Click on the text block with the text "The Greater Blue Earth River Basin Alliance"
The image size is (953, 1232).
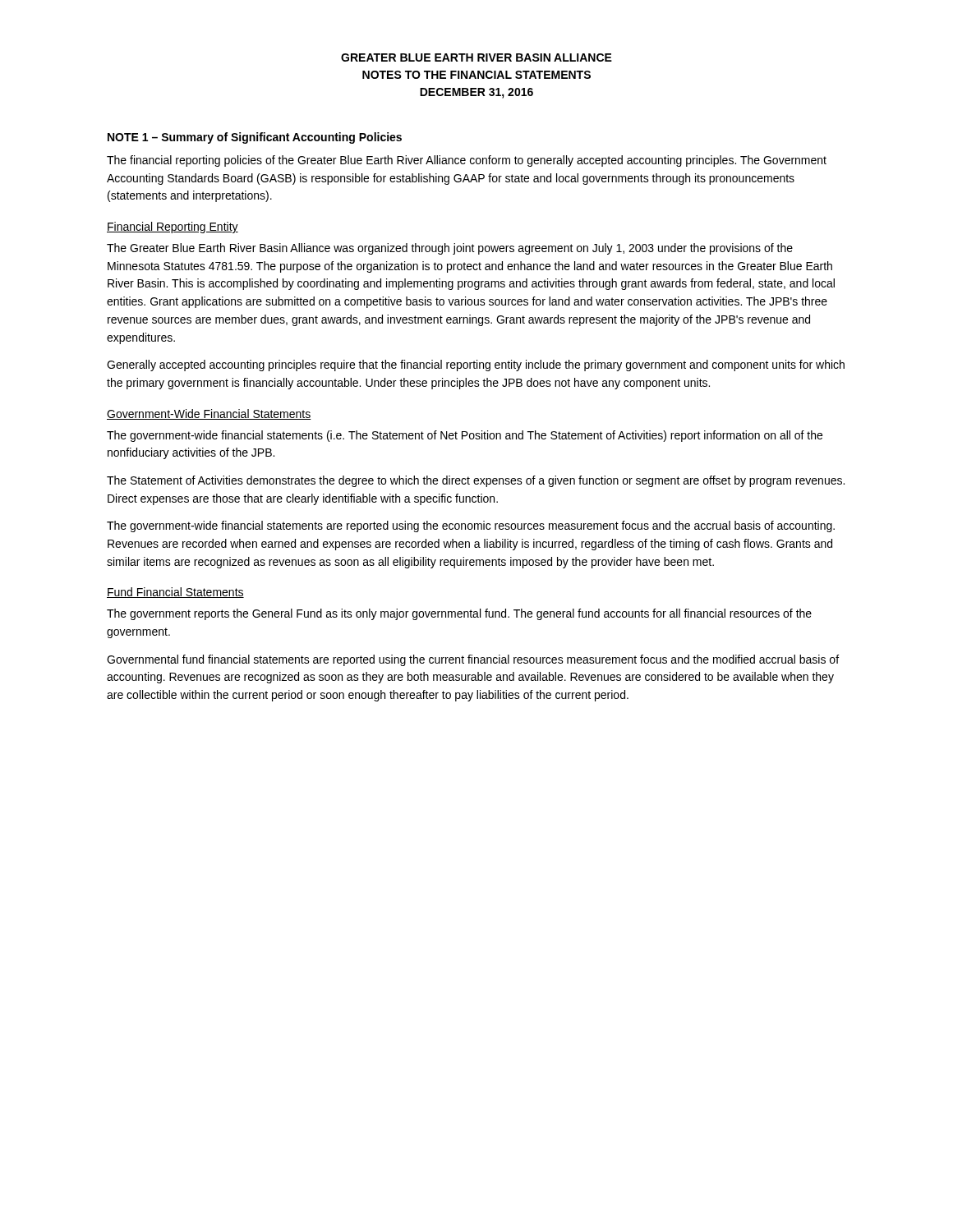click(471, 293)
